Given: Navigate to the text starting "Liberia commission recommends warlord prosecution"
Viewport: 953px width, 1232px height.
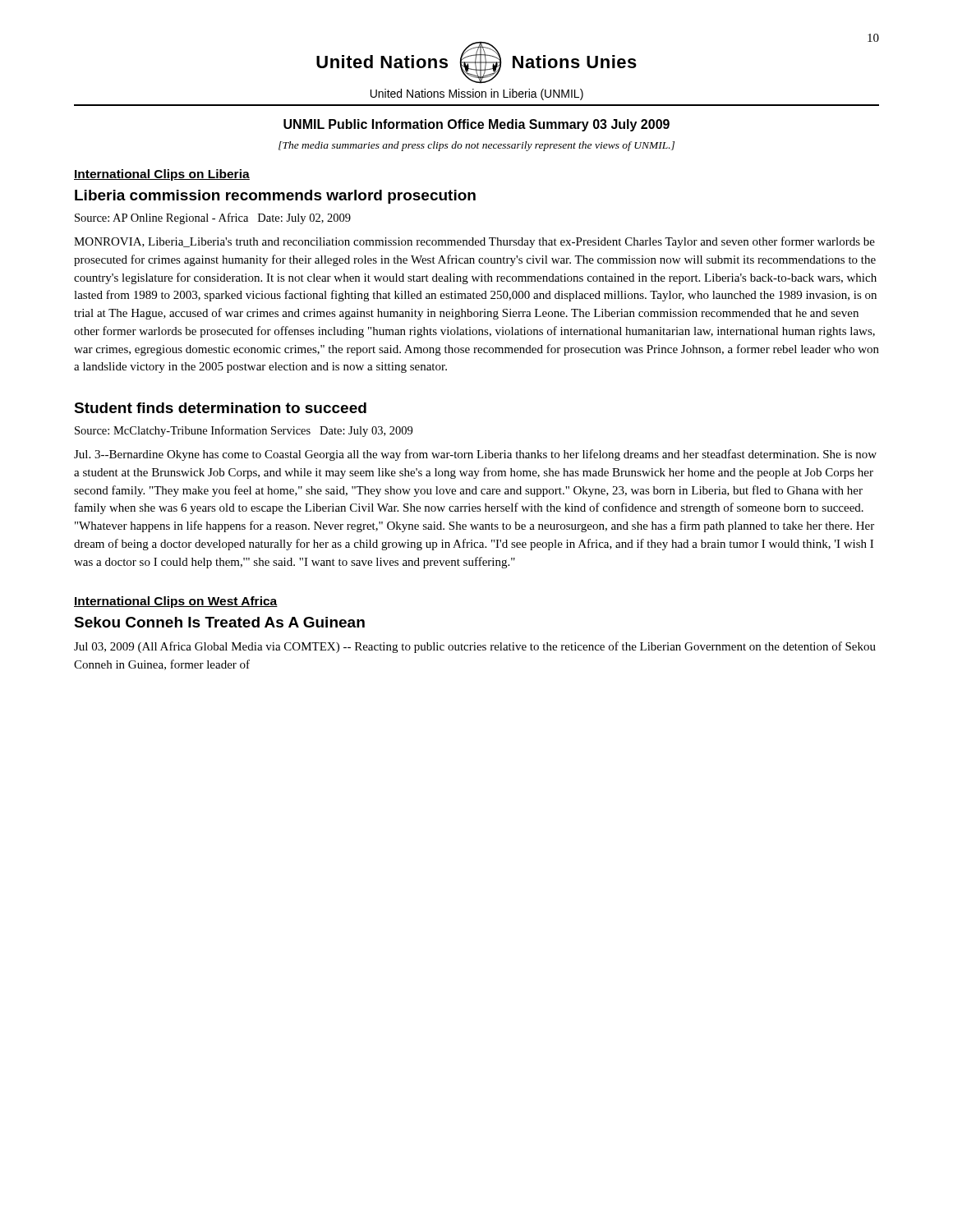Looking at the screenshot, I should click(x=275, y=195).
